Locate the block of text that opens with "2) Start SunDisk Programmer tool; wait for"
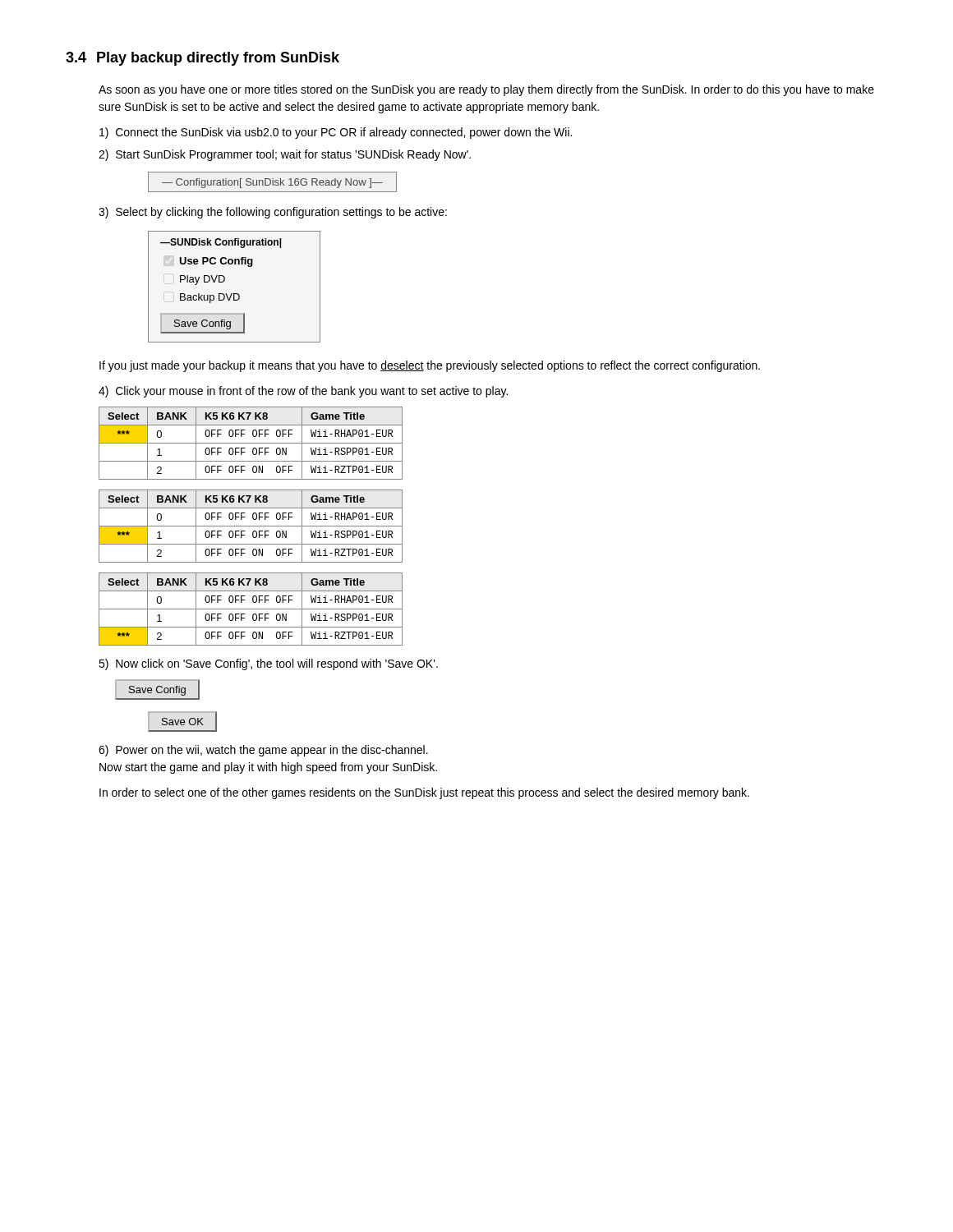 pos(285,154)
